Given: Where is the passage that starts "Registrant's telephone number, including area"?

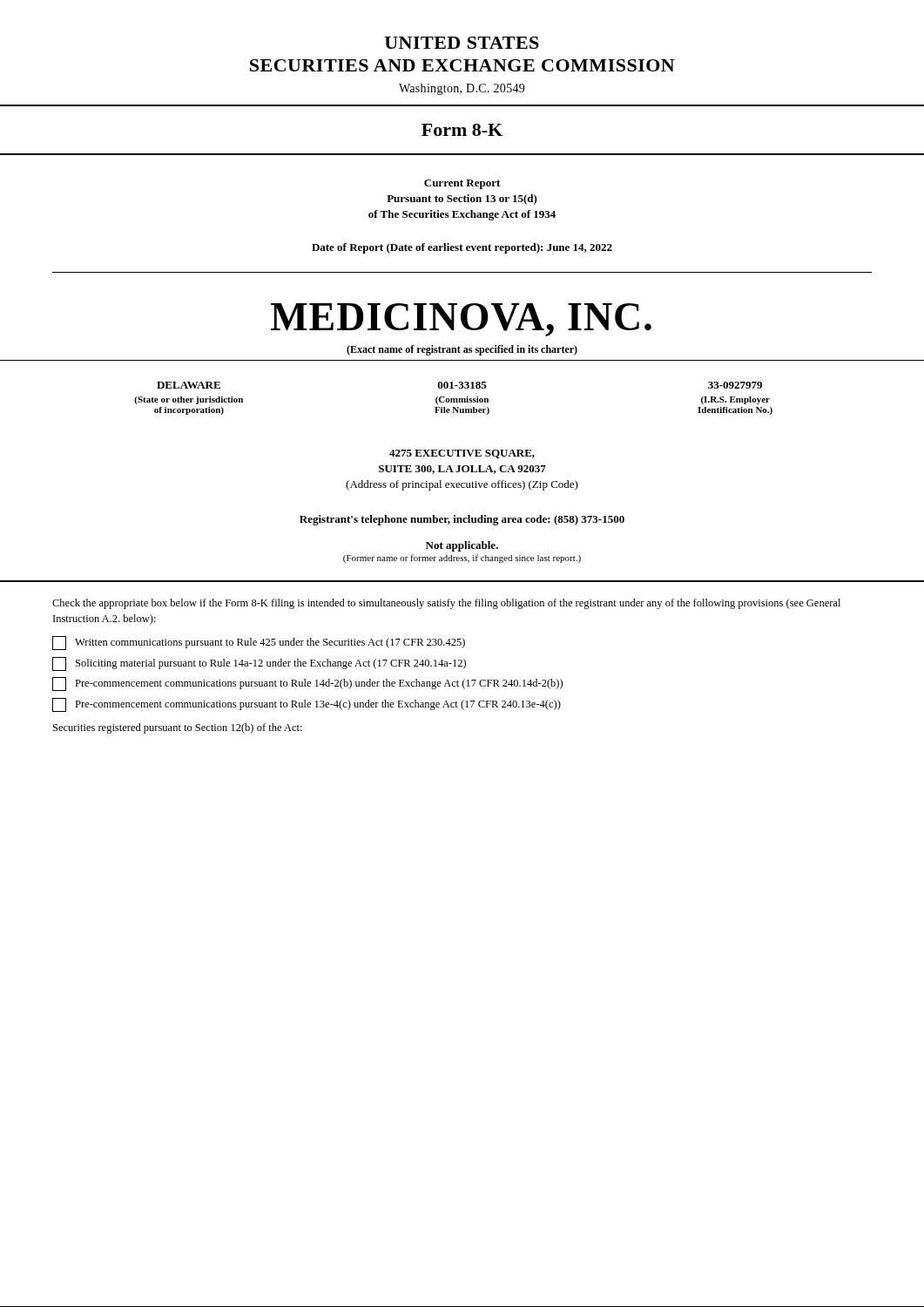Looking at the screenshot, I should (x=462, y=519).
